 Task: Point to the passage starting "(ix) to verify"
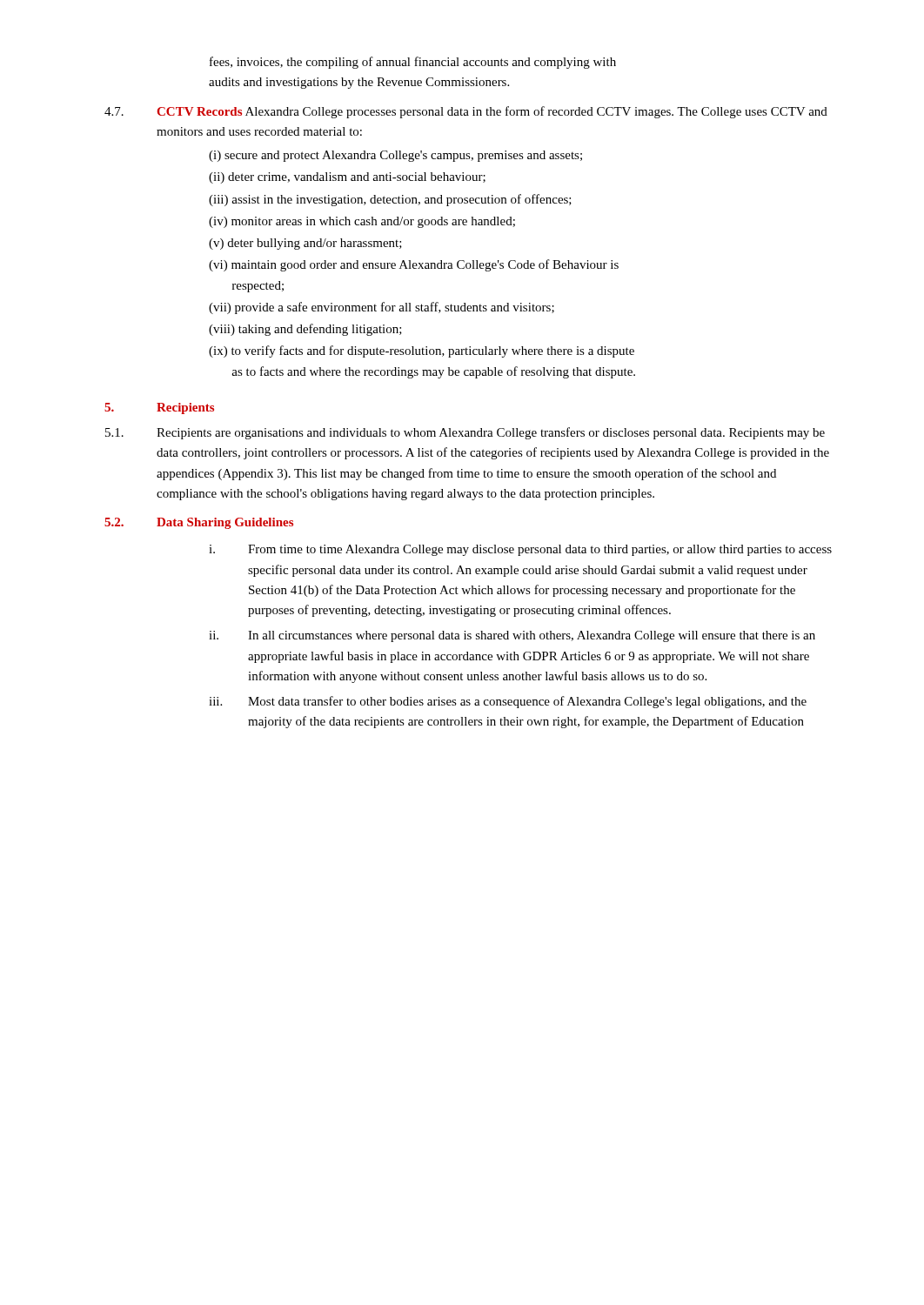[422, 361]
